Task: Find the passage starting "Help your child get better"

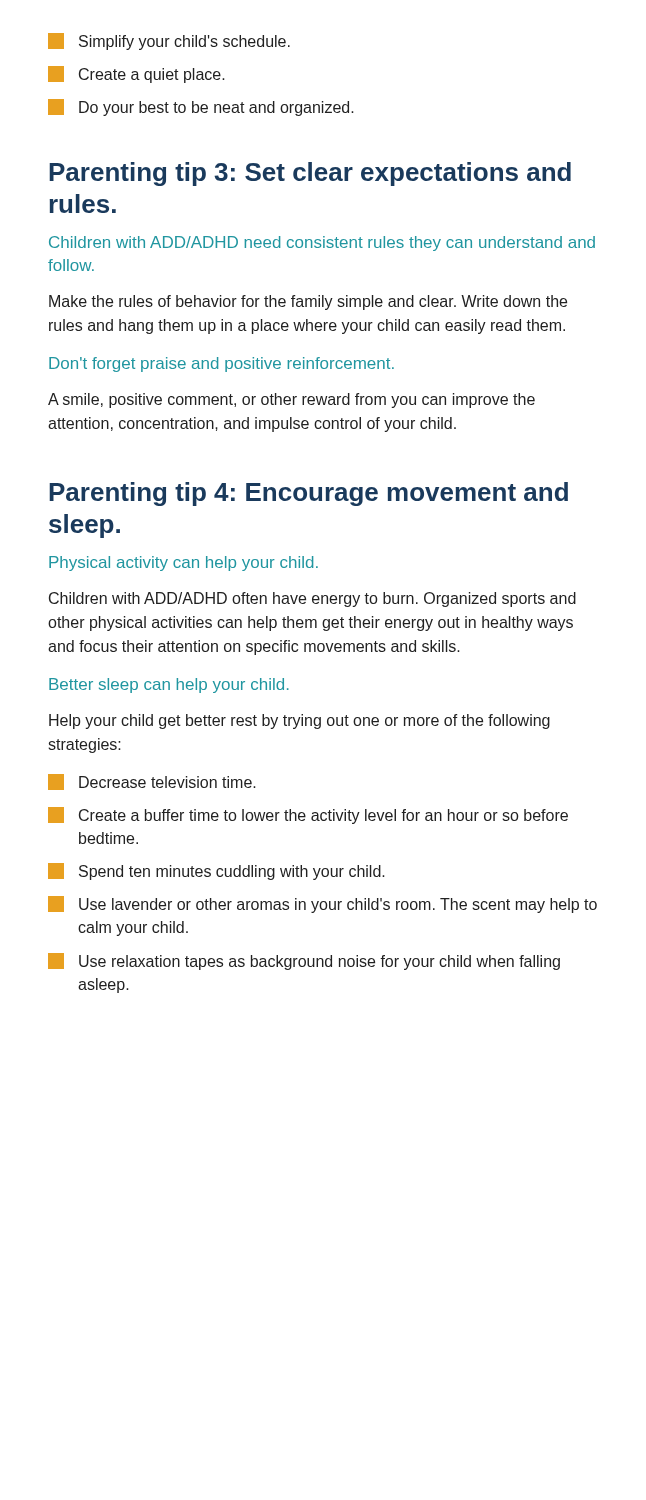Action: pos(299,732)
